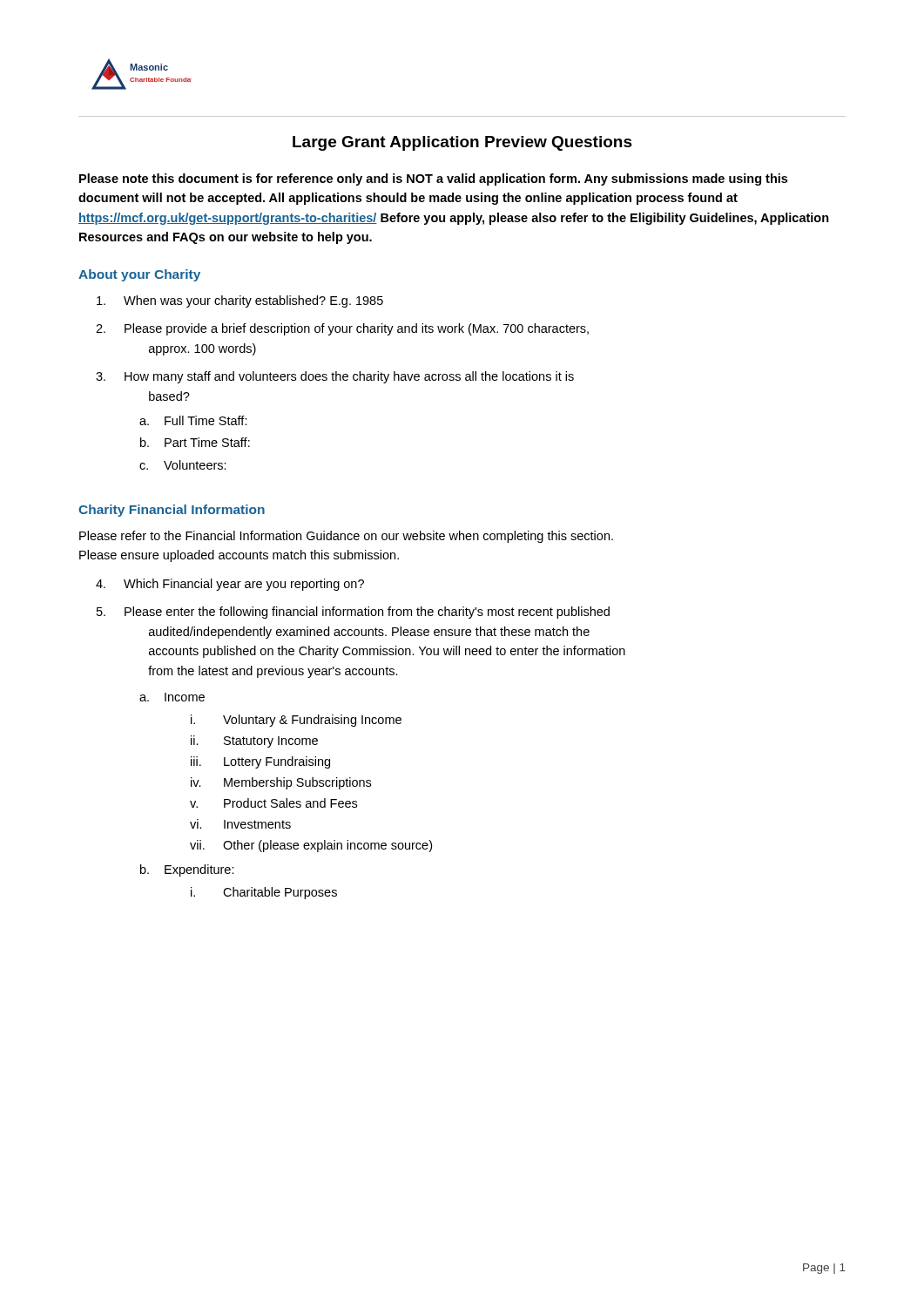Click on the section header containing "About your Charity"
Viewport: 924px width, 1307px height.
(x=139, y=274)
